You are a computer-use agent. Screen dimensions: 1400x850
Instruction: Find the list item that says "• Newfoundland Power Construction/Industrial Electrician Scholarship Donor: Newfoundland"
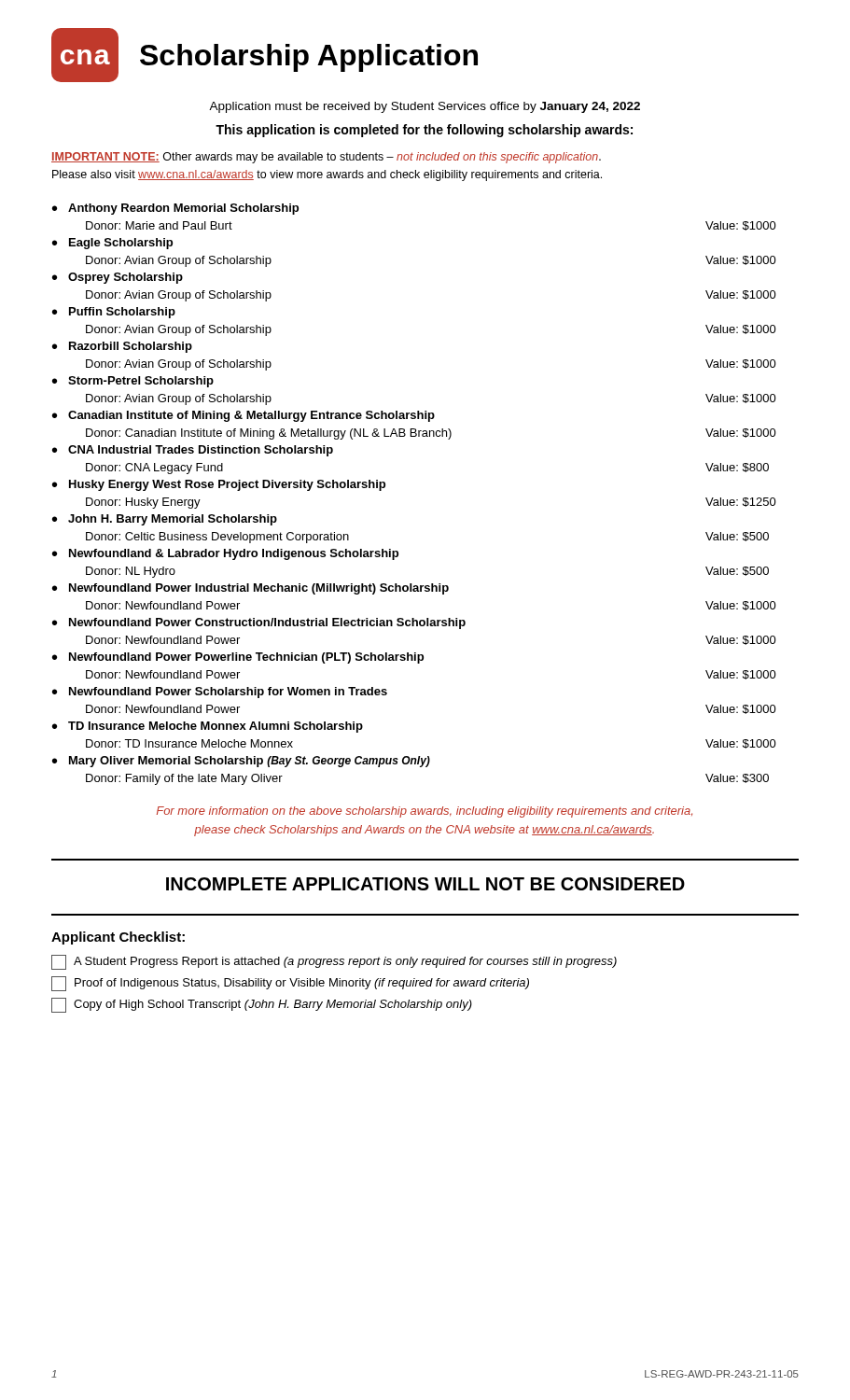pyautogui.click(x=425, y=630)
